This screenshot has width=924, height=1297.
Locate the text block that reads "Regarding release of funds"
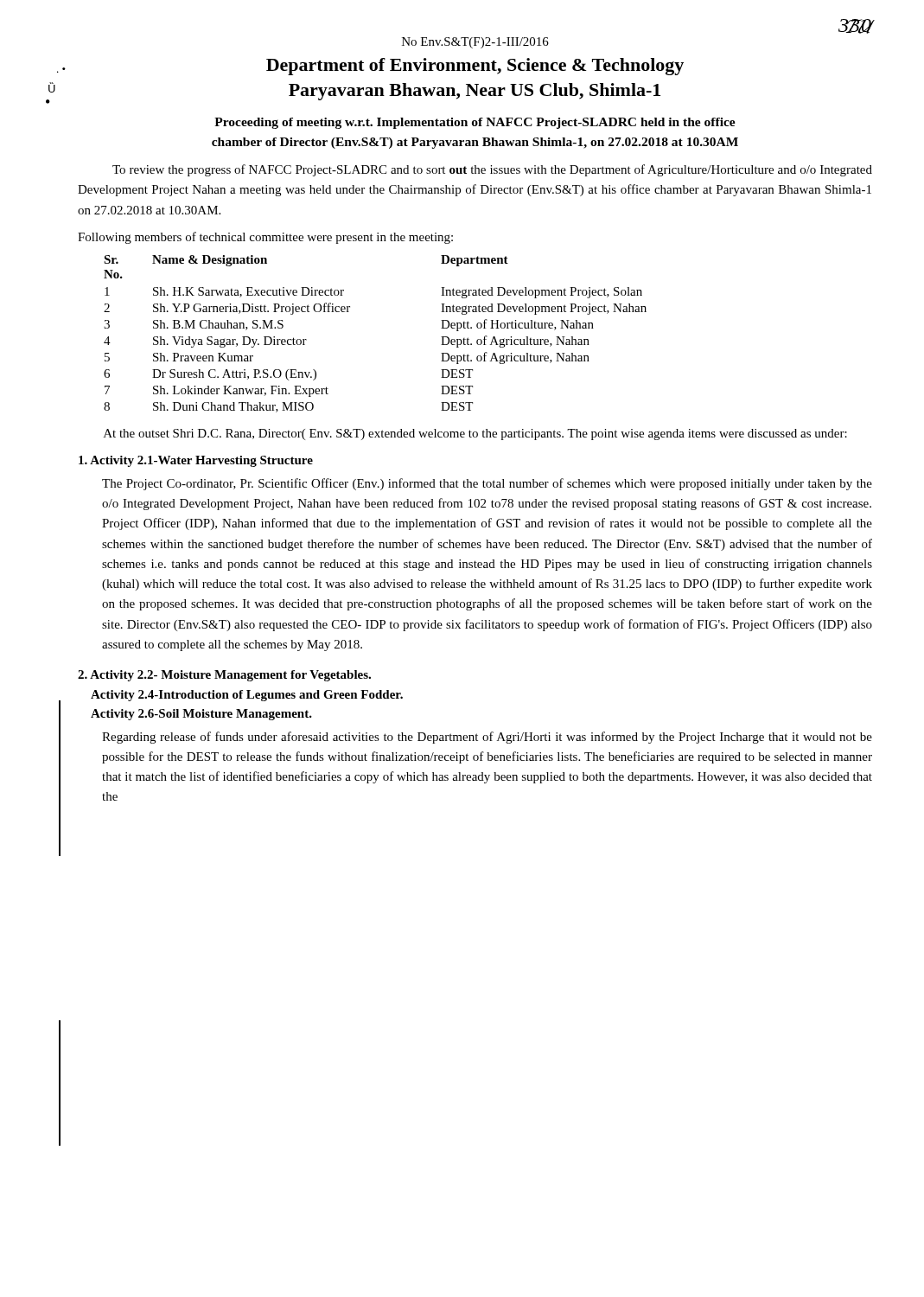click(487, 766)
